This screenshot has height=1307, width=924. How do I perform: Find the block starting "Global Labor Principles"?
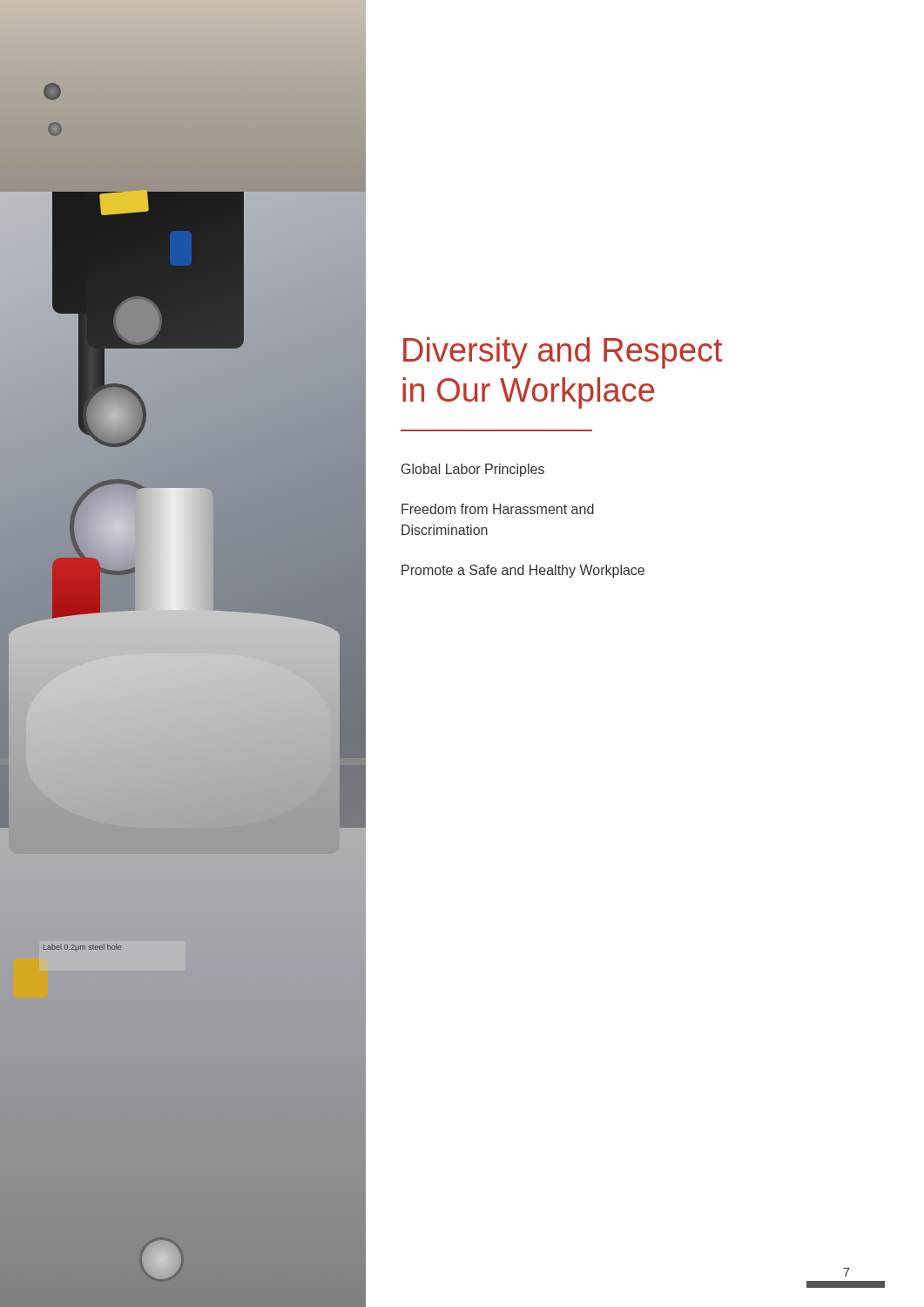[473, 470]
